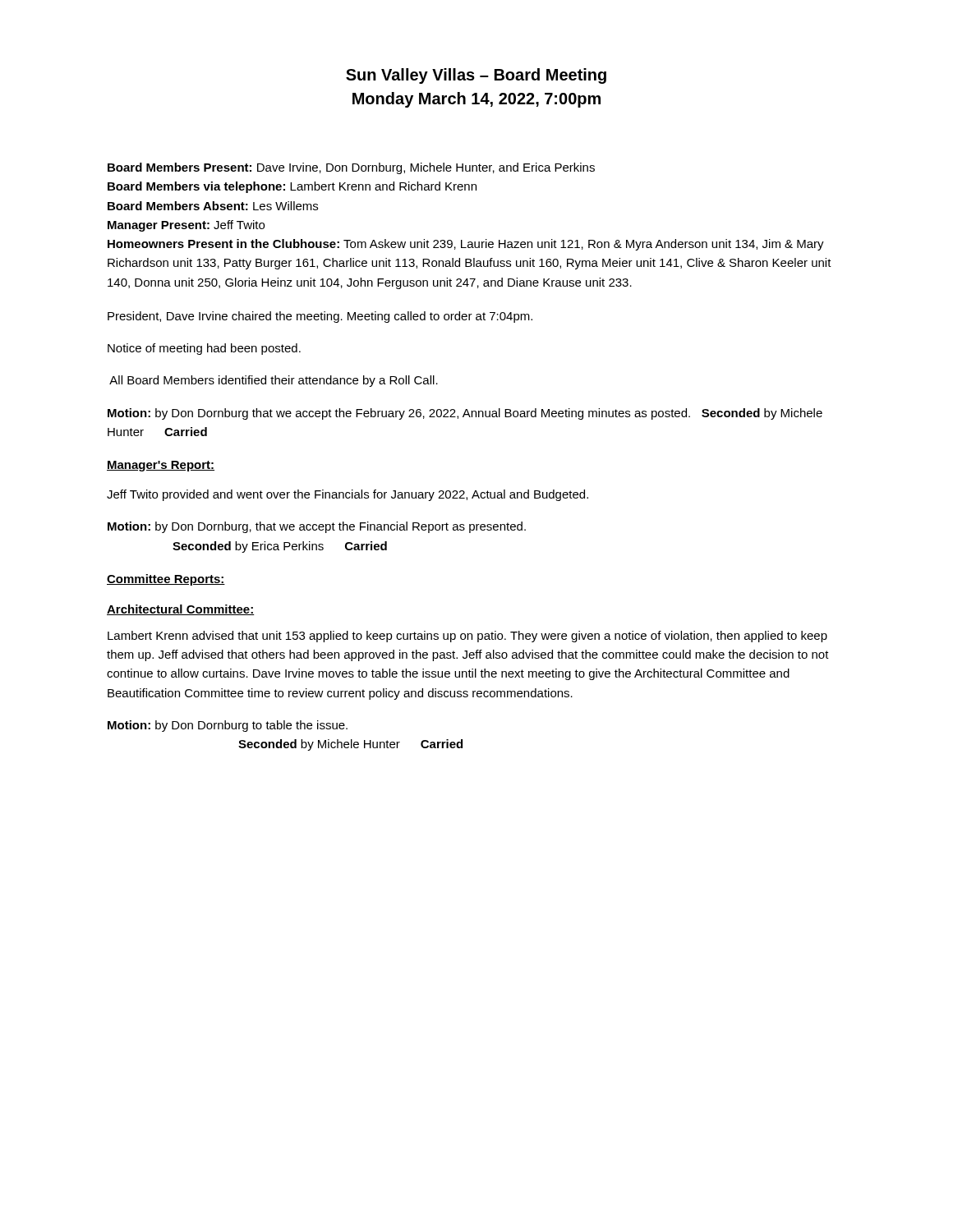Find the text block containing "Motion: by Don Dornburg, that we accept"

coord(317,536)
